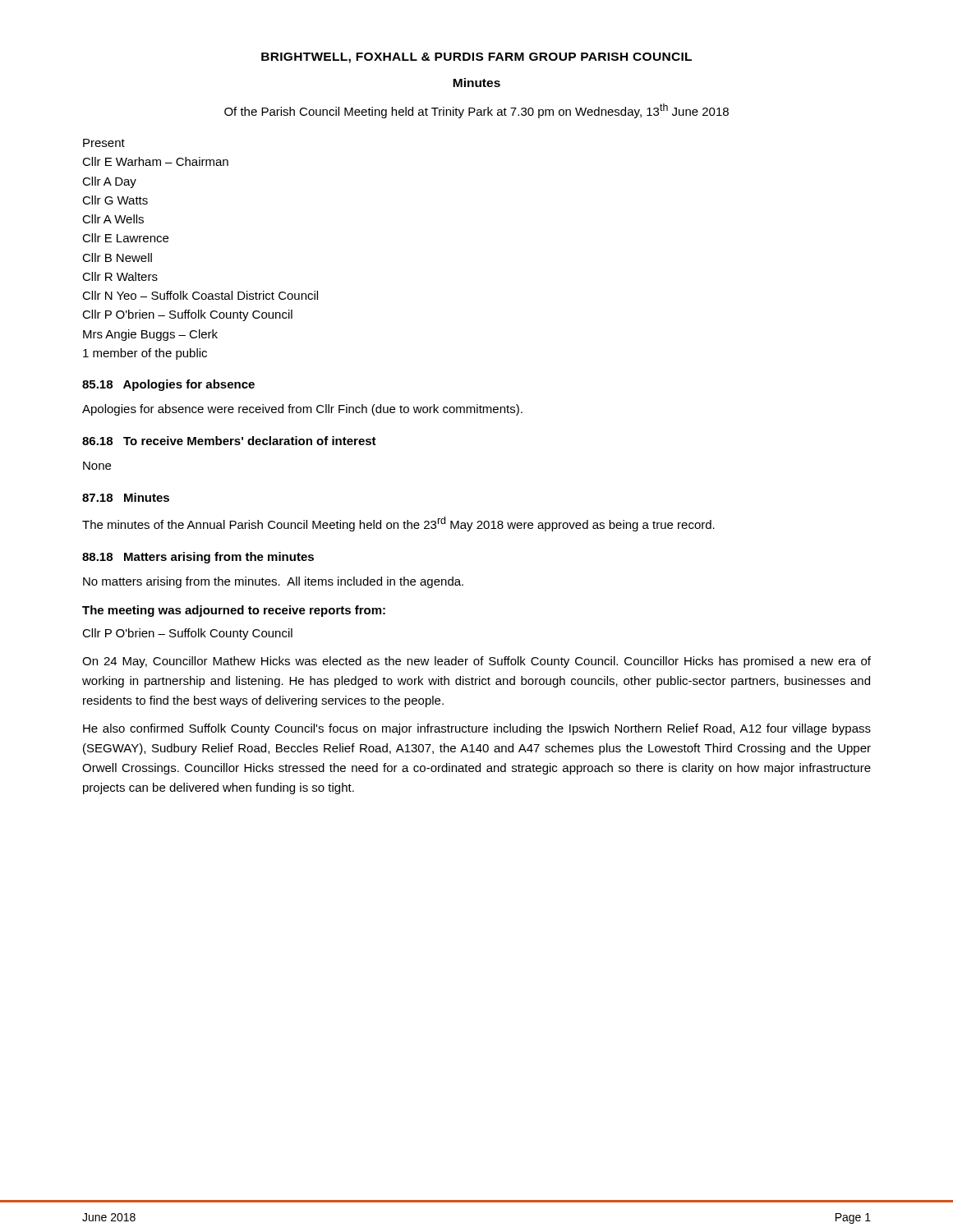The height and width of the screenshot is (1232, 953).
Task: Select the text block with the text "Of the Parish"
Action: click(476, 110)
